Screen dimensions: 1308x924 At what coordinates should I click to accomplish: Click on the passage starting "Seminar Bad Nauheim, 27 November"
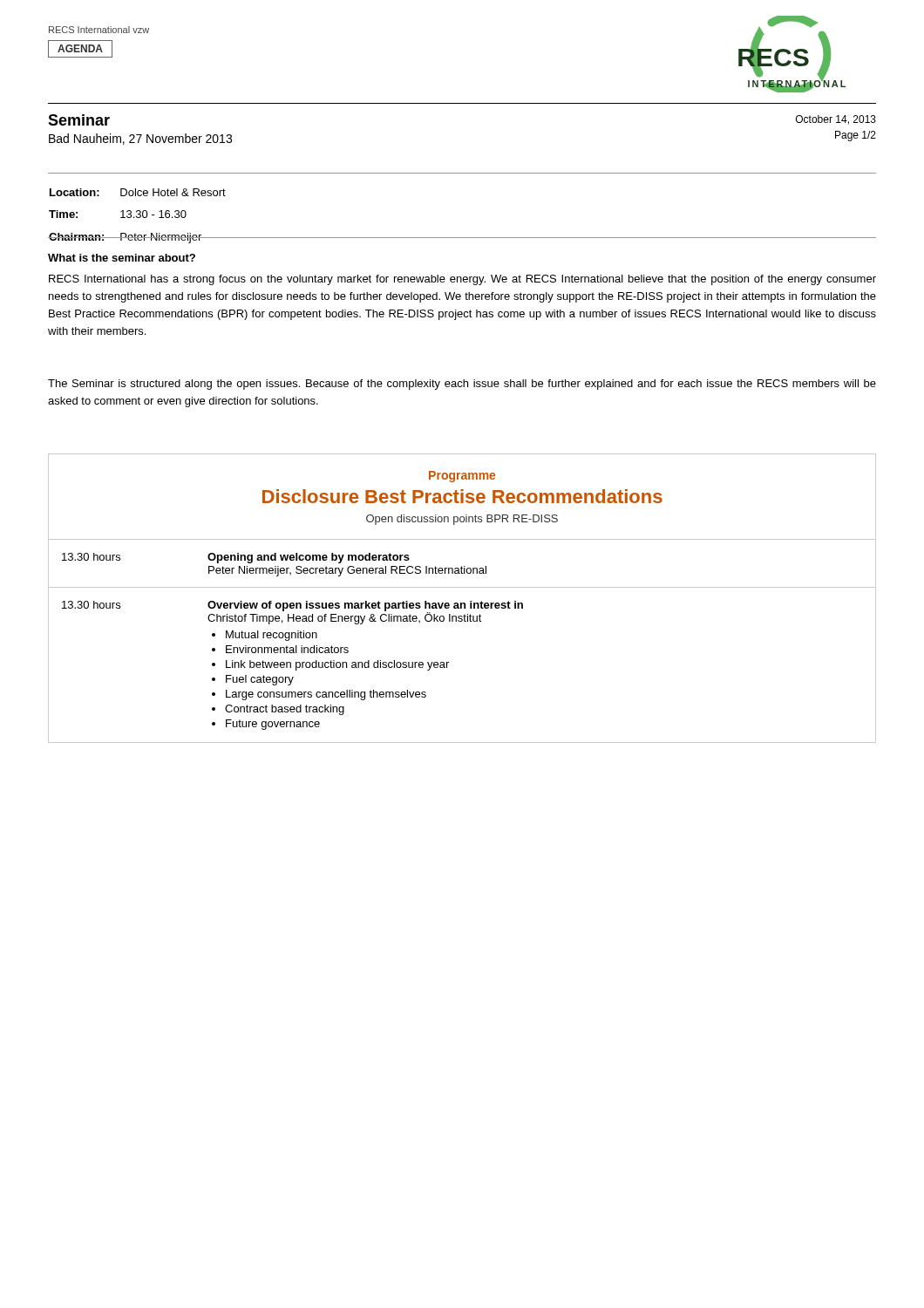[140, 129]
